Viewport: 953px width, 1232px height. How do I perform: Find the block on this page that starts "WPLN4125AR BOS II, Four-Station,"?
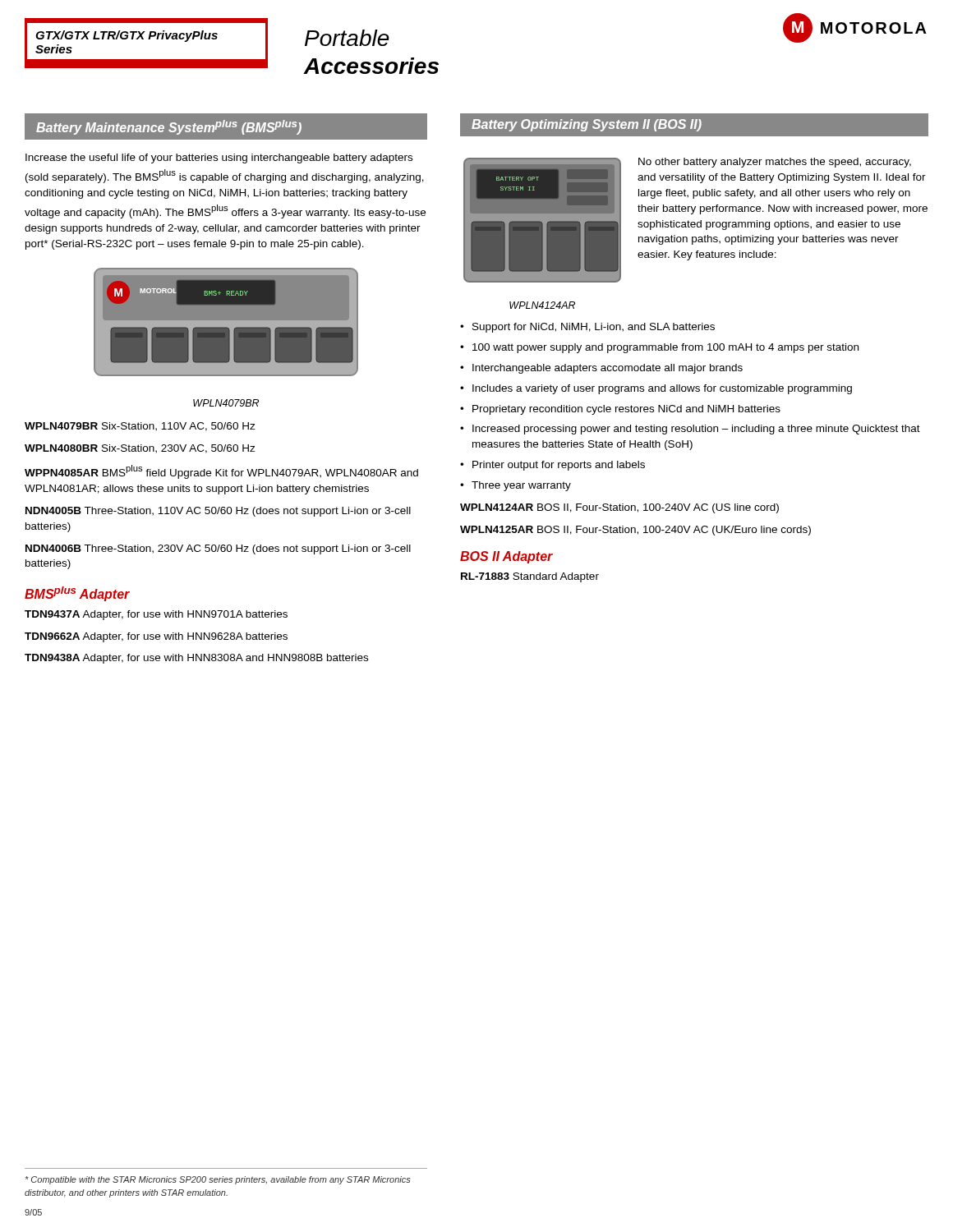pos(636,529)
